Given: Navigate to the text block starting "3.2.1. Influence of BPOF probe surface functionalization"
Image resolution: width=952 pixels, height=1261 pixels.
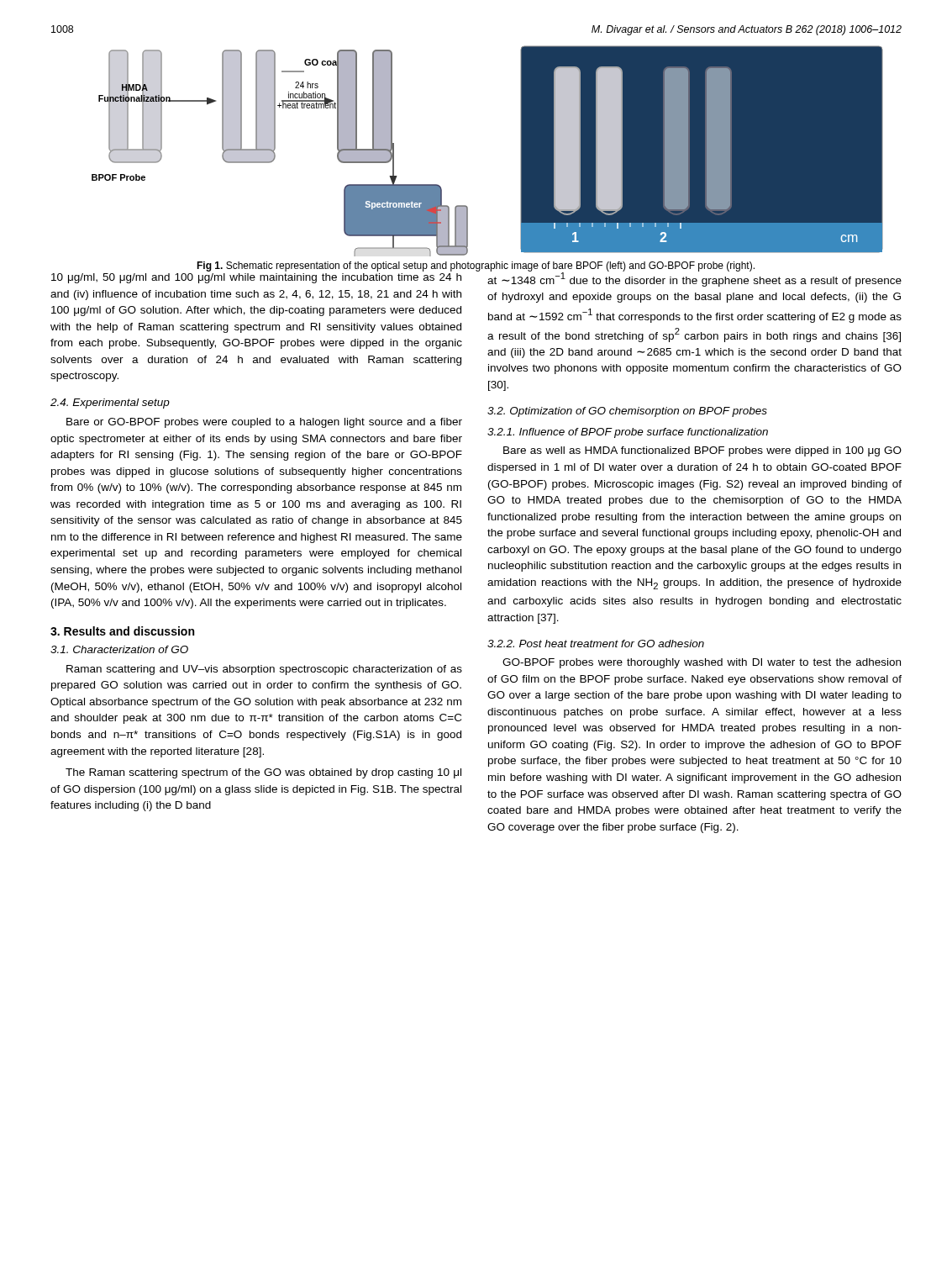Looking at the screenshot, I should click(628, 432).
